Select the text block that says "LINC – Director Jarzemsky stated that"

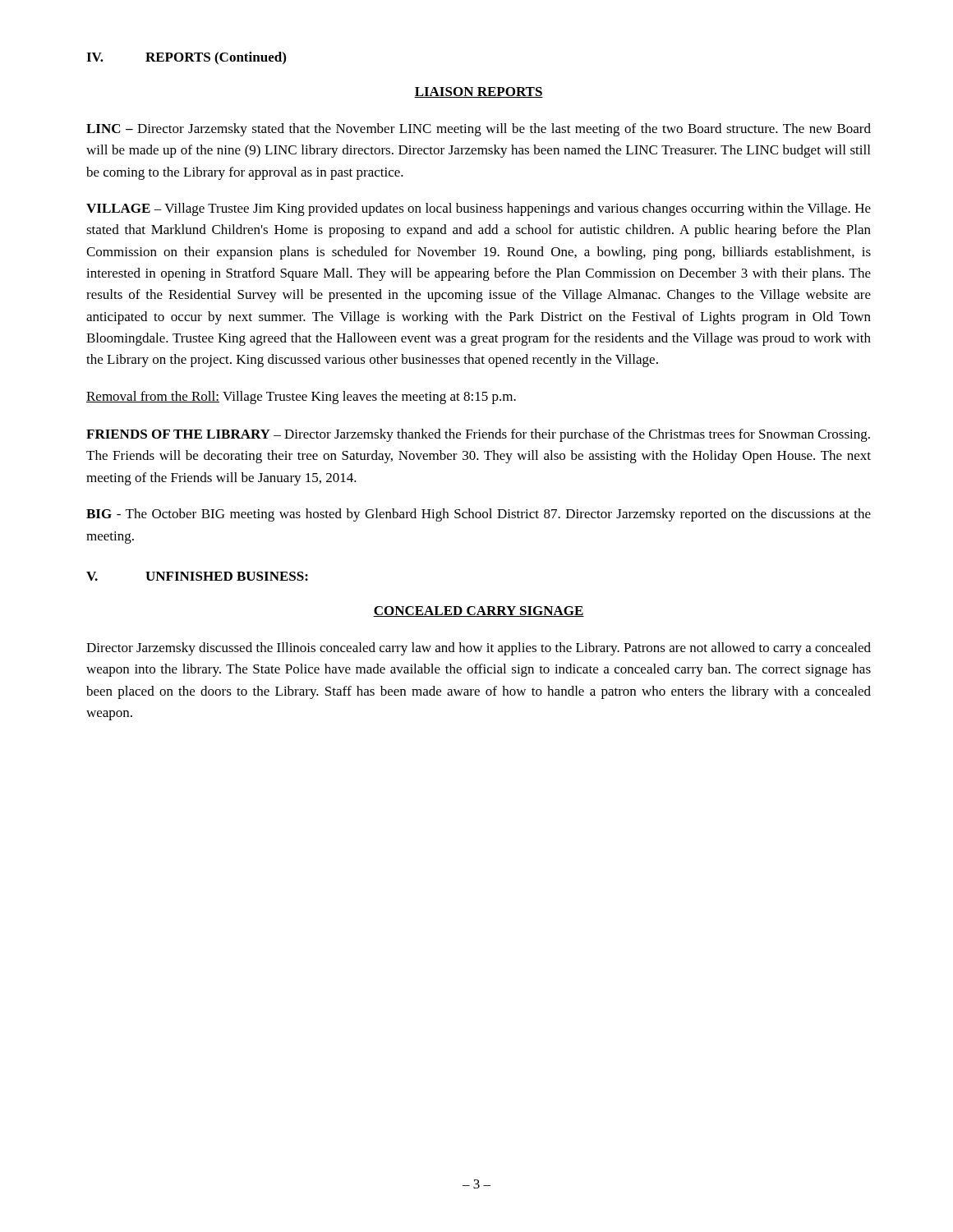(479, 150)
